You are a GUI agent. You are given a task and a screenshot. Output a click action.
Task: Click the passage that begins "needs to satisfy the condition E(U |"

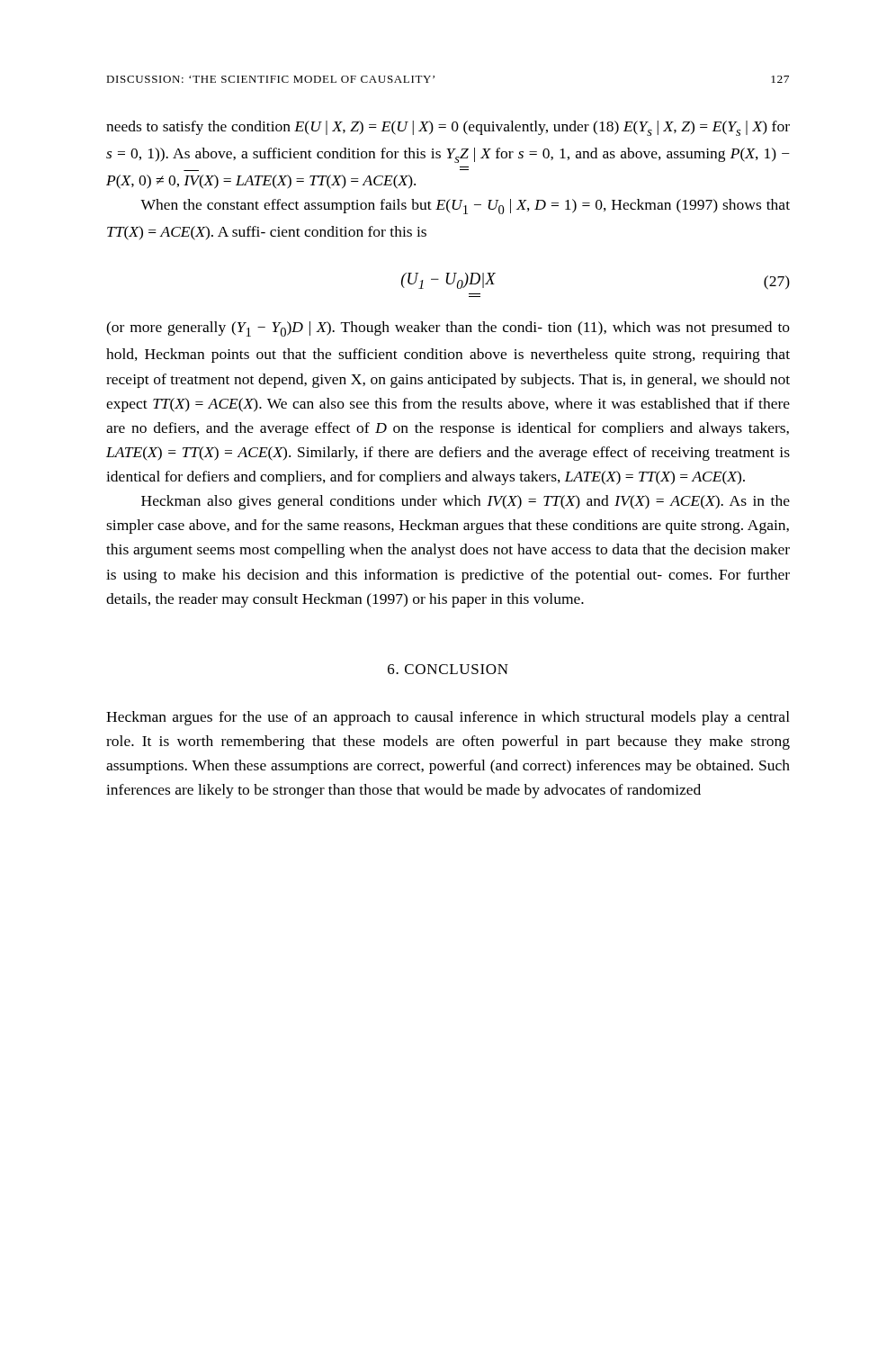point(448,153)
